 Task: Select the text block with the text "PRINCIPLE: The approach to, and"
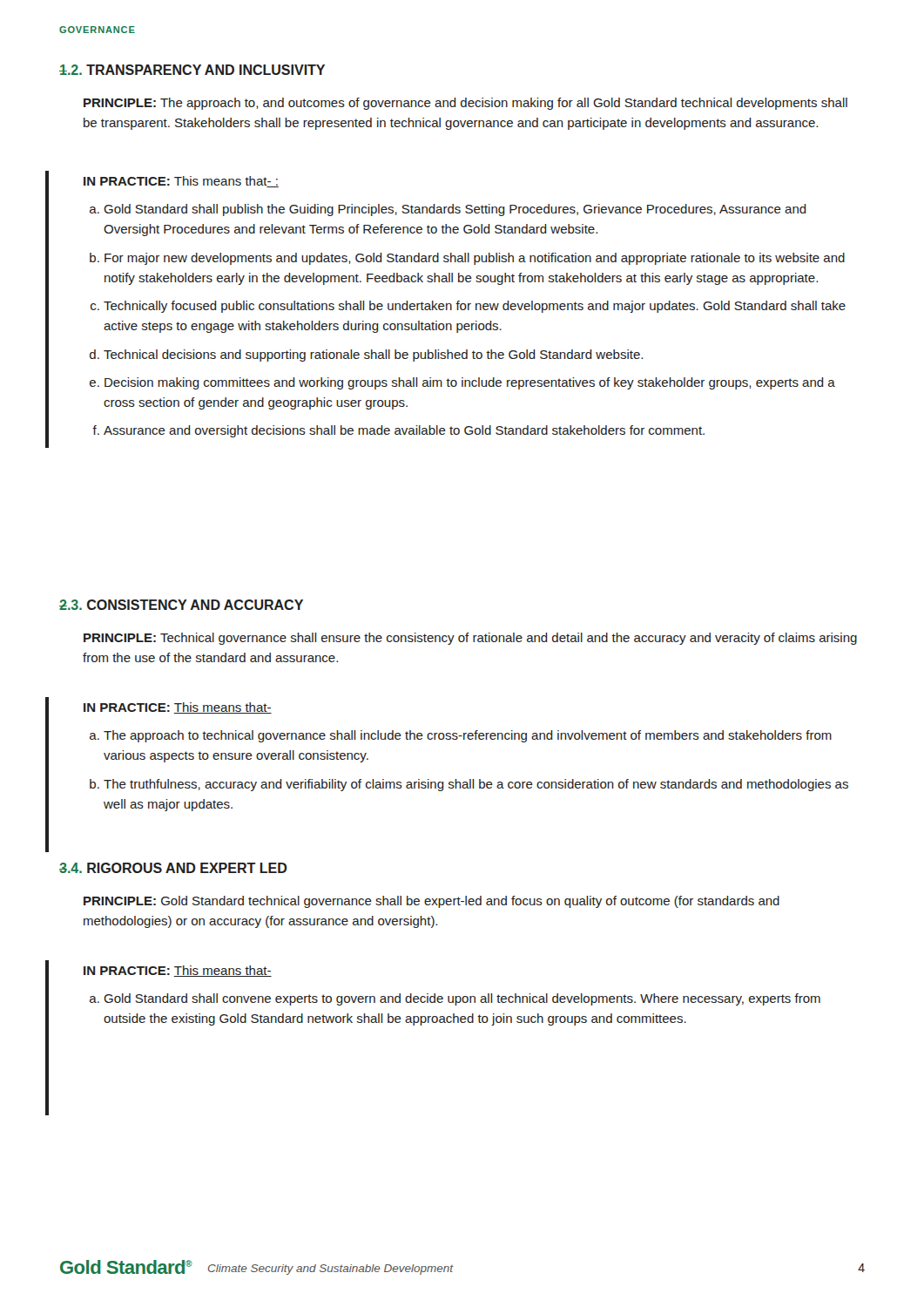(465, 113)
